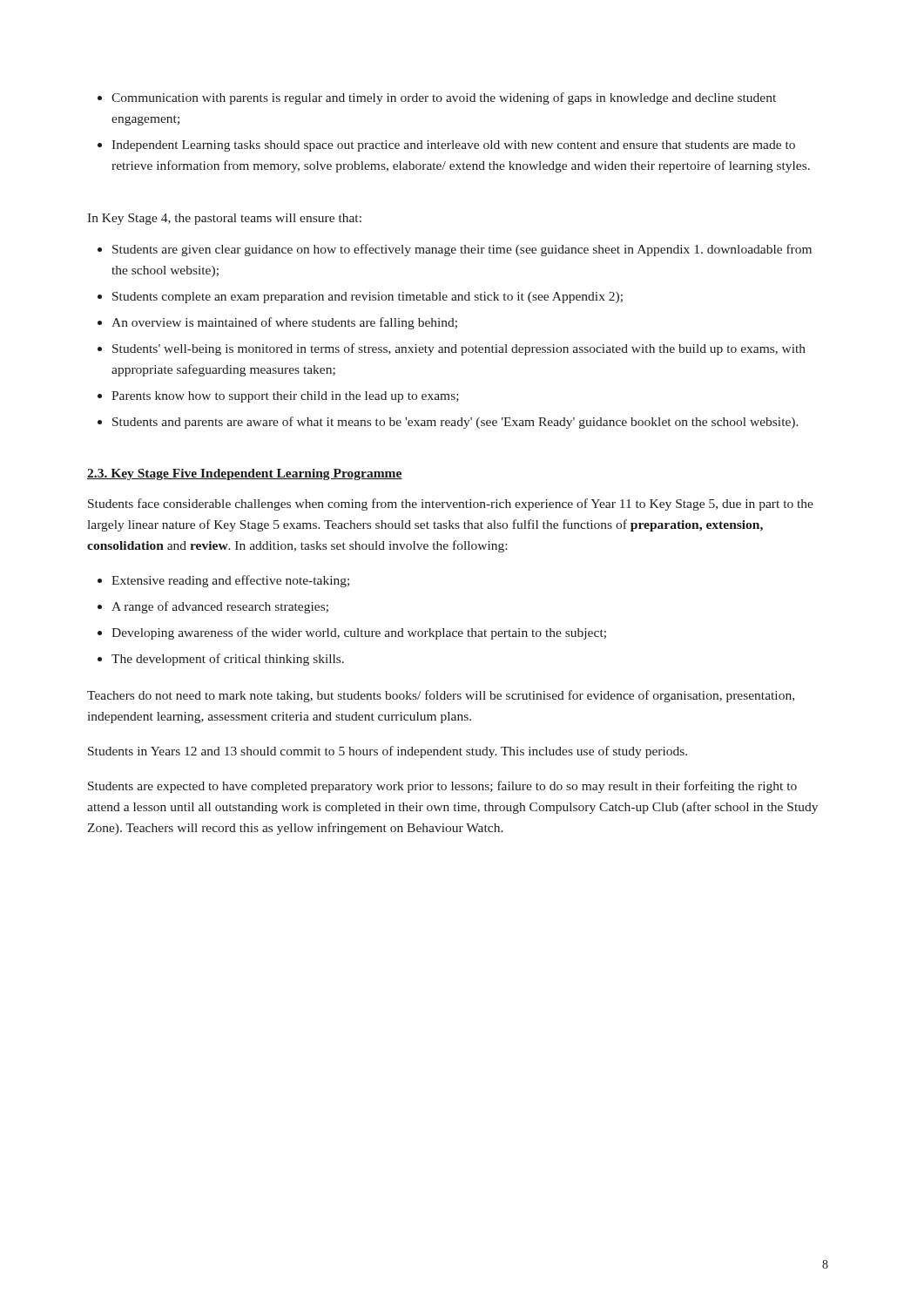Find the region starting "An overview is maintained of where students are"
Viewport: 924px width, 1307px height.
point(284,323)
